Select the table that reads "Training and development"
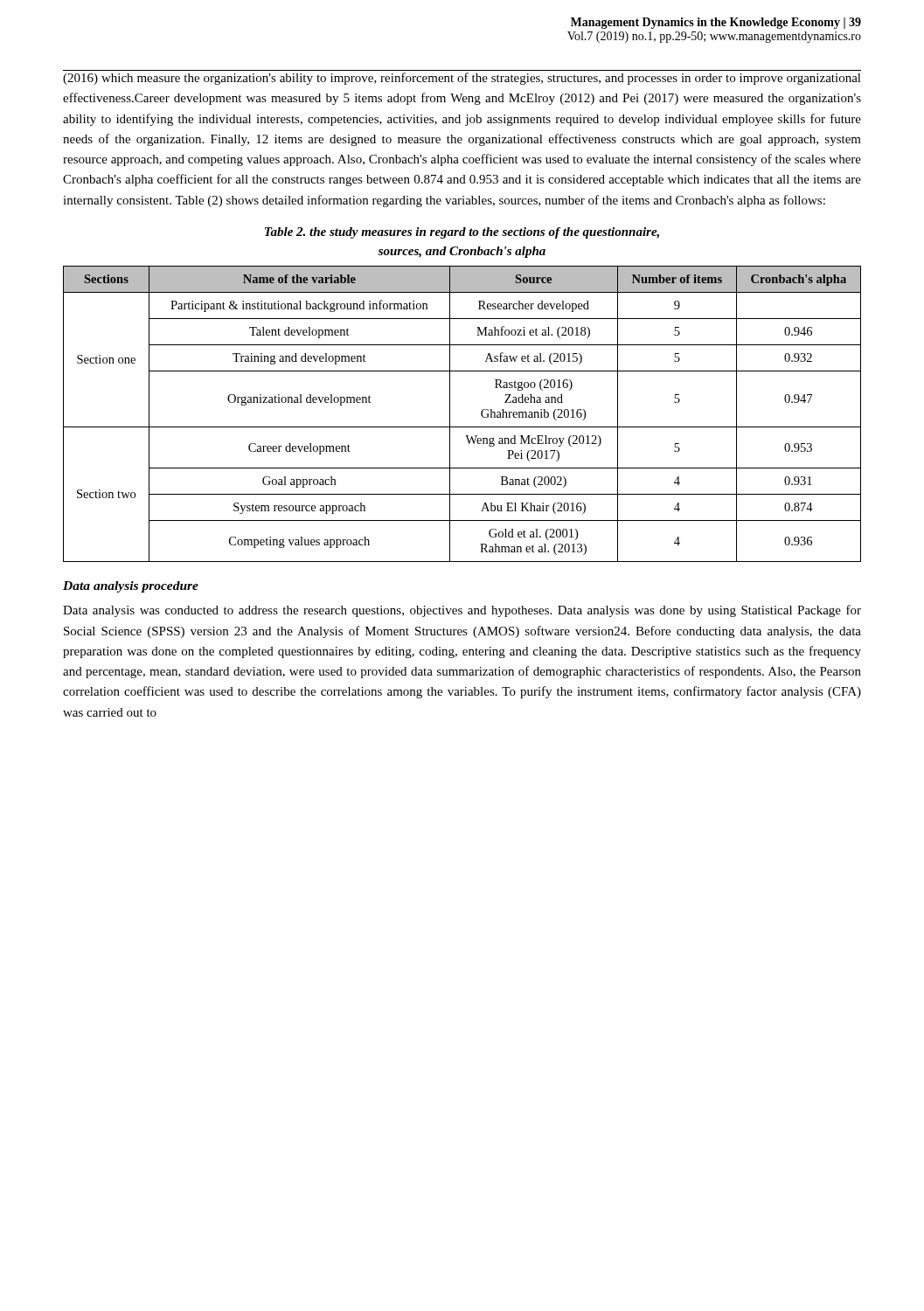This screenshot has height=1311, width=924. 462,414
